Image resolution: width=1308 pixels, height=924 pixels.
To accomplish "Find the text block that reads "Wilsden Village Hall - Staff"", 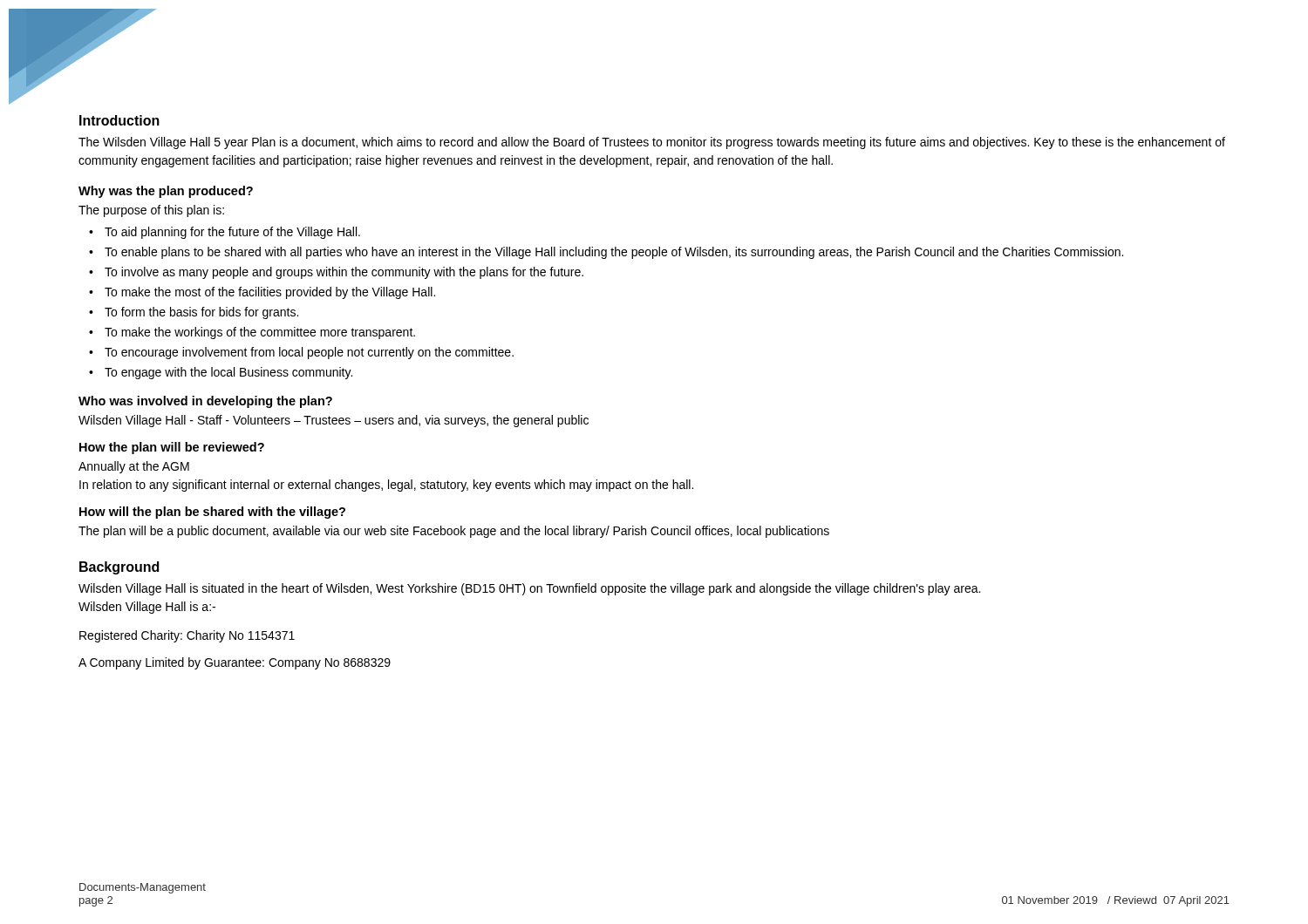I will 334,420.
